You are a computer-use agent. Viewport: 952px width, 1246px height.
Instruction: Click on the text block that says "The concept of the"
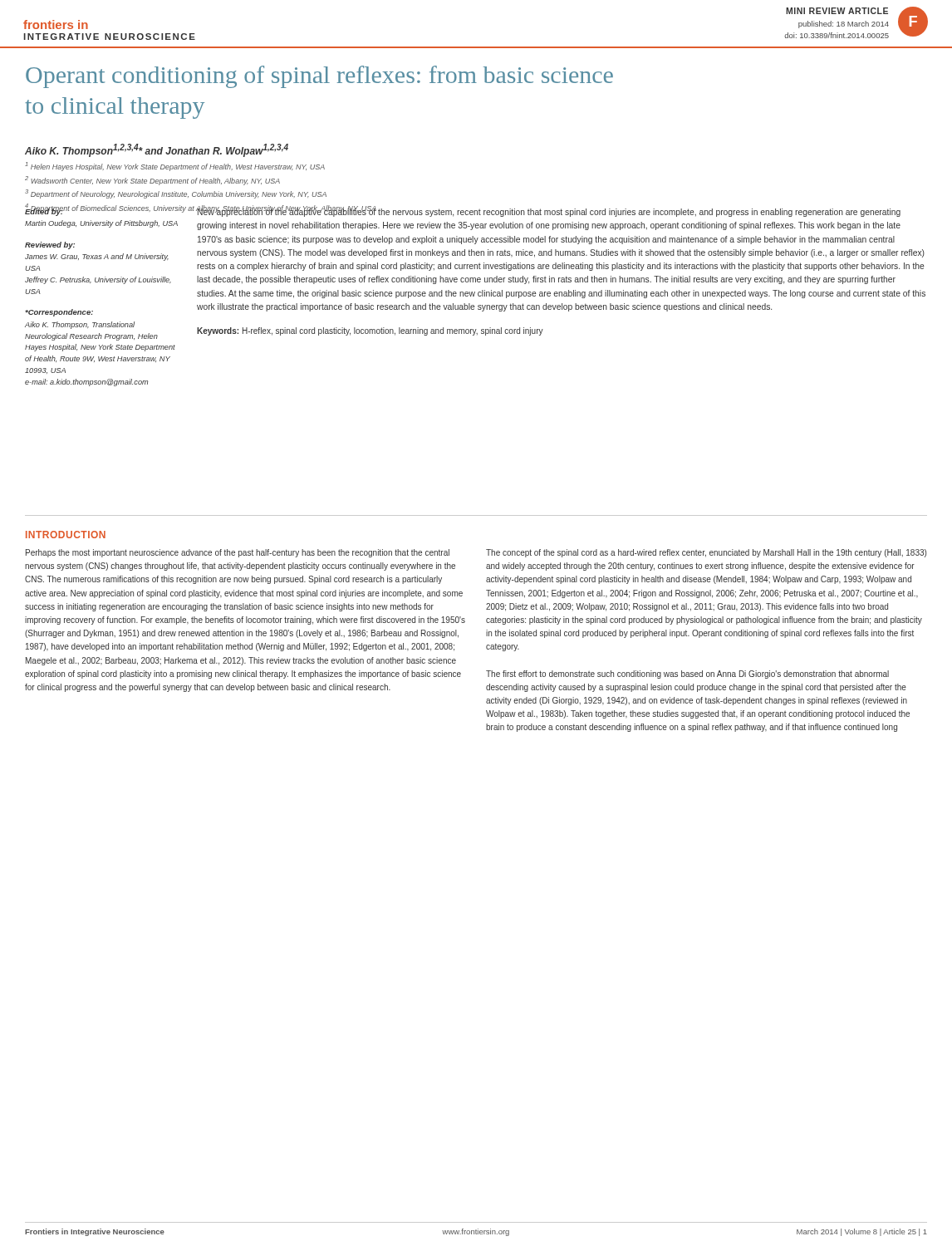[x=706, y=640]
